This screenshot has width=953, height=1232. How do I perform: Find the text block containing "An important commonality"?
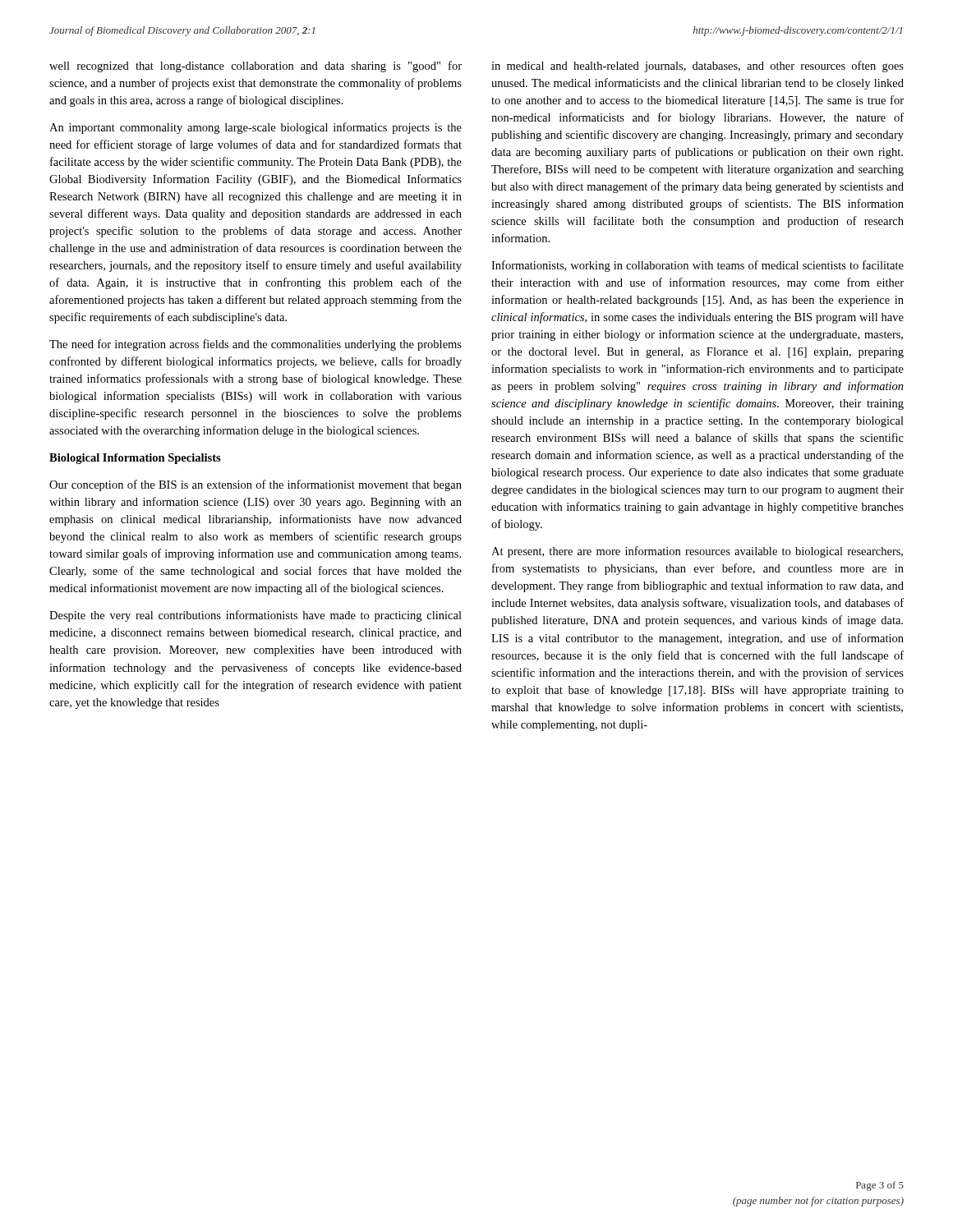tap(255, 223)
